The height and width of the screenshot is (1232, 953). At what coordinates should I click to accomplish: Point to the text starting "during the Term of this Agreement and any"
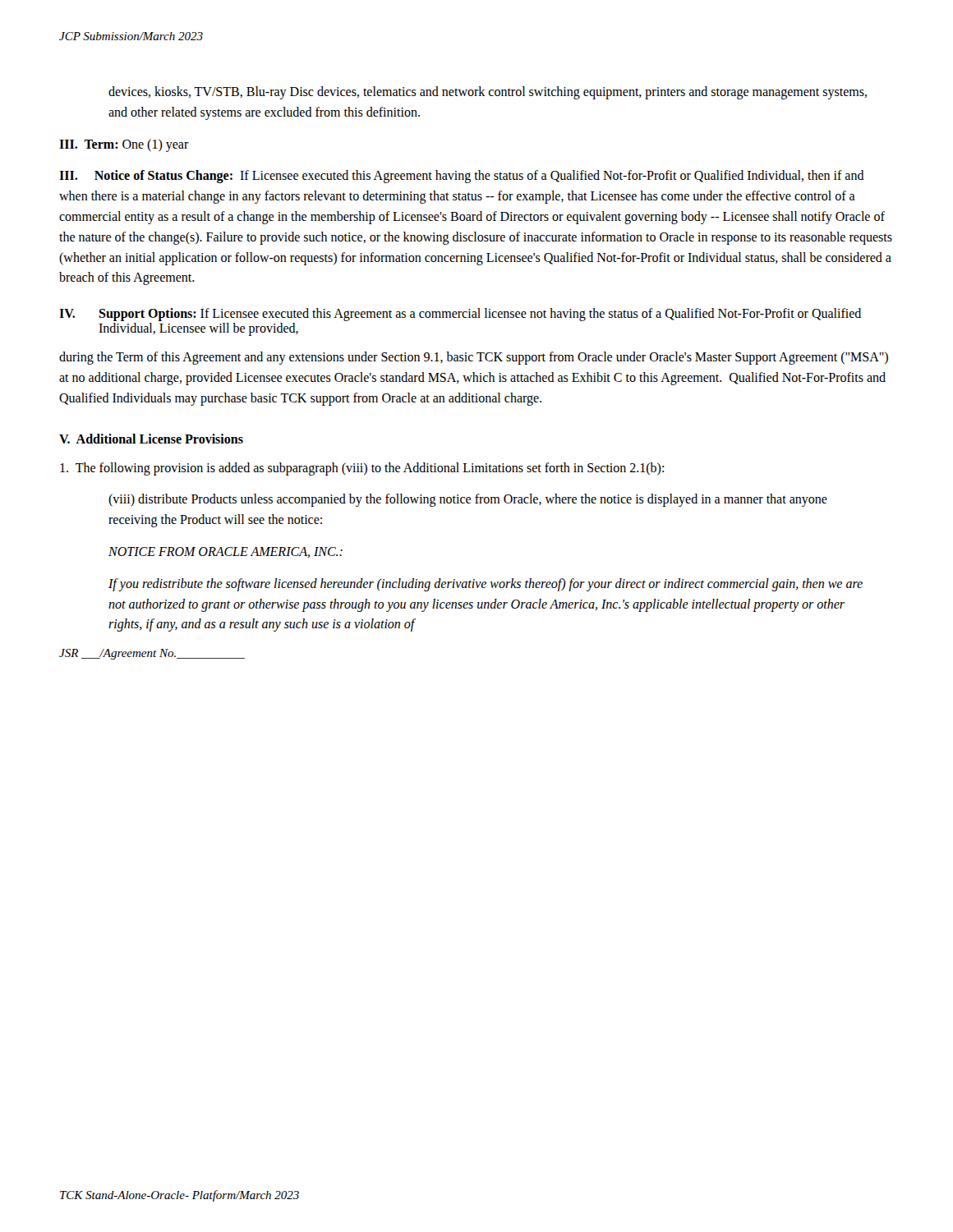click(x=474, y=377)
